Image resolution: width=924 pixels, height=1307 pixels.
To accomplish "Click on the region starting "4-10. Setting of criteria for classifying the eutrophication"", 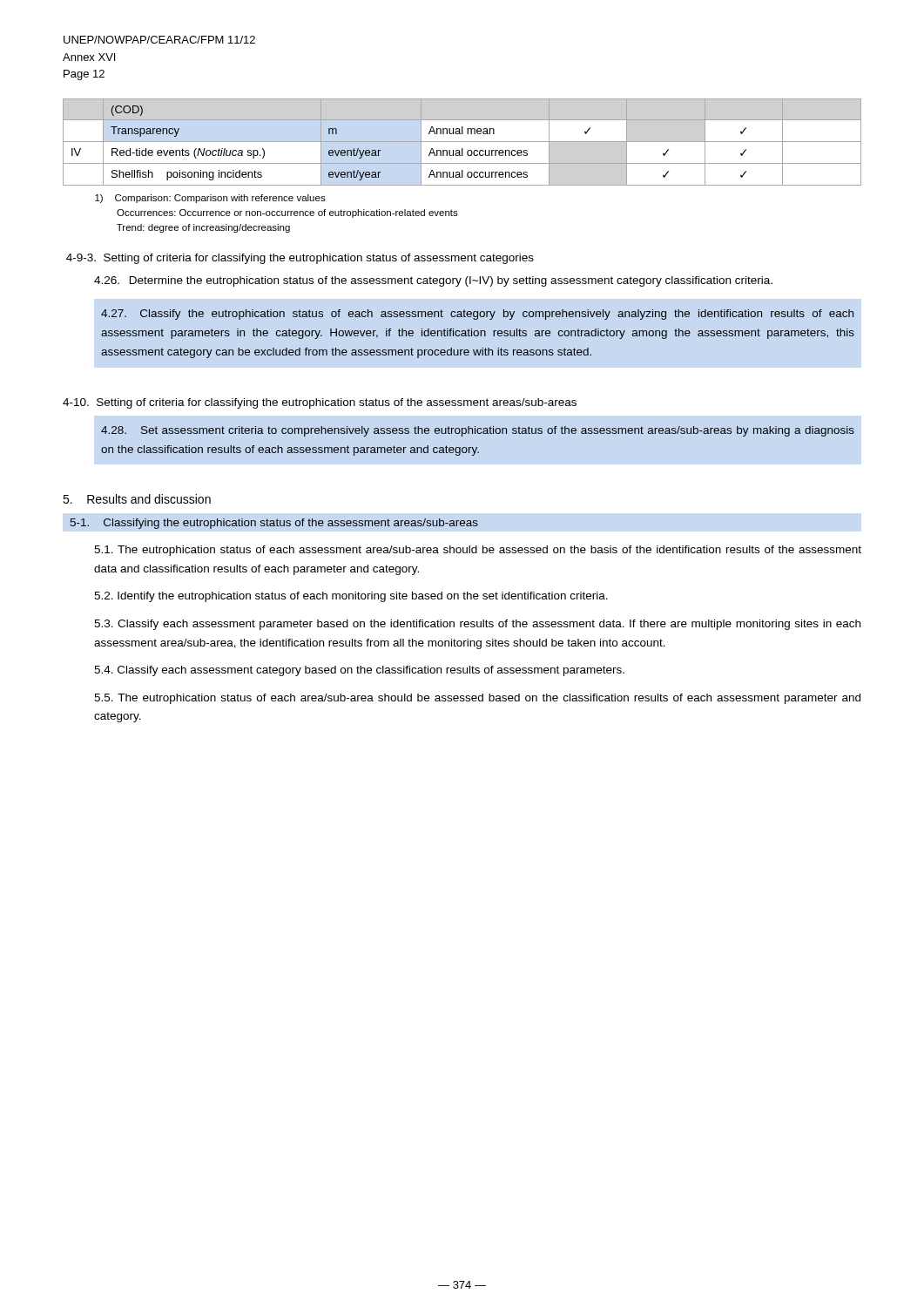I will click(320, 402).
